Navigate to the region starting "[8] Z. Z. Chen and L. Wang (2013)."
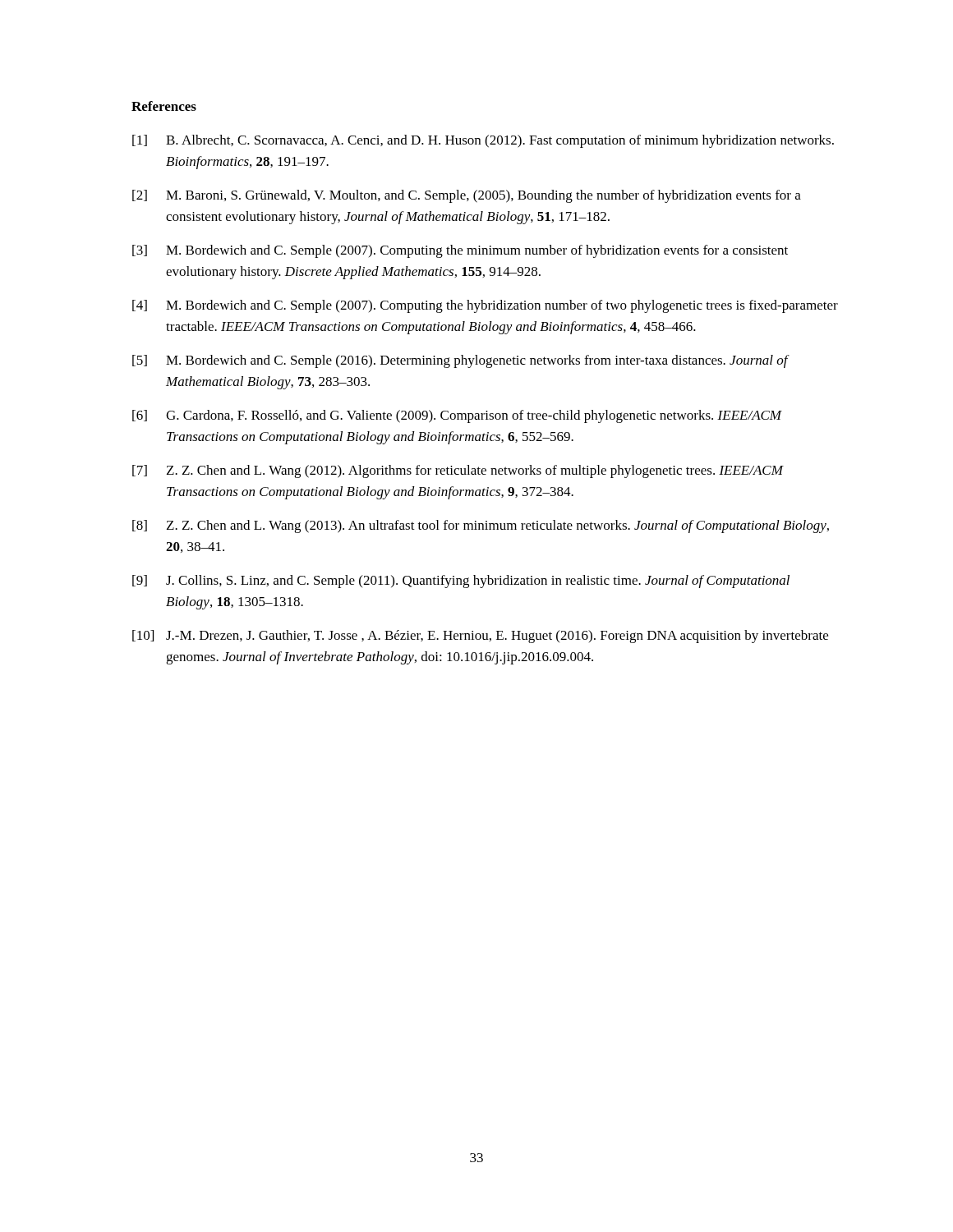Screen dimensions: 1232x953 click(485, 536)
